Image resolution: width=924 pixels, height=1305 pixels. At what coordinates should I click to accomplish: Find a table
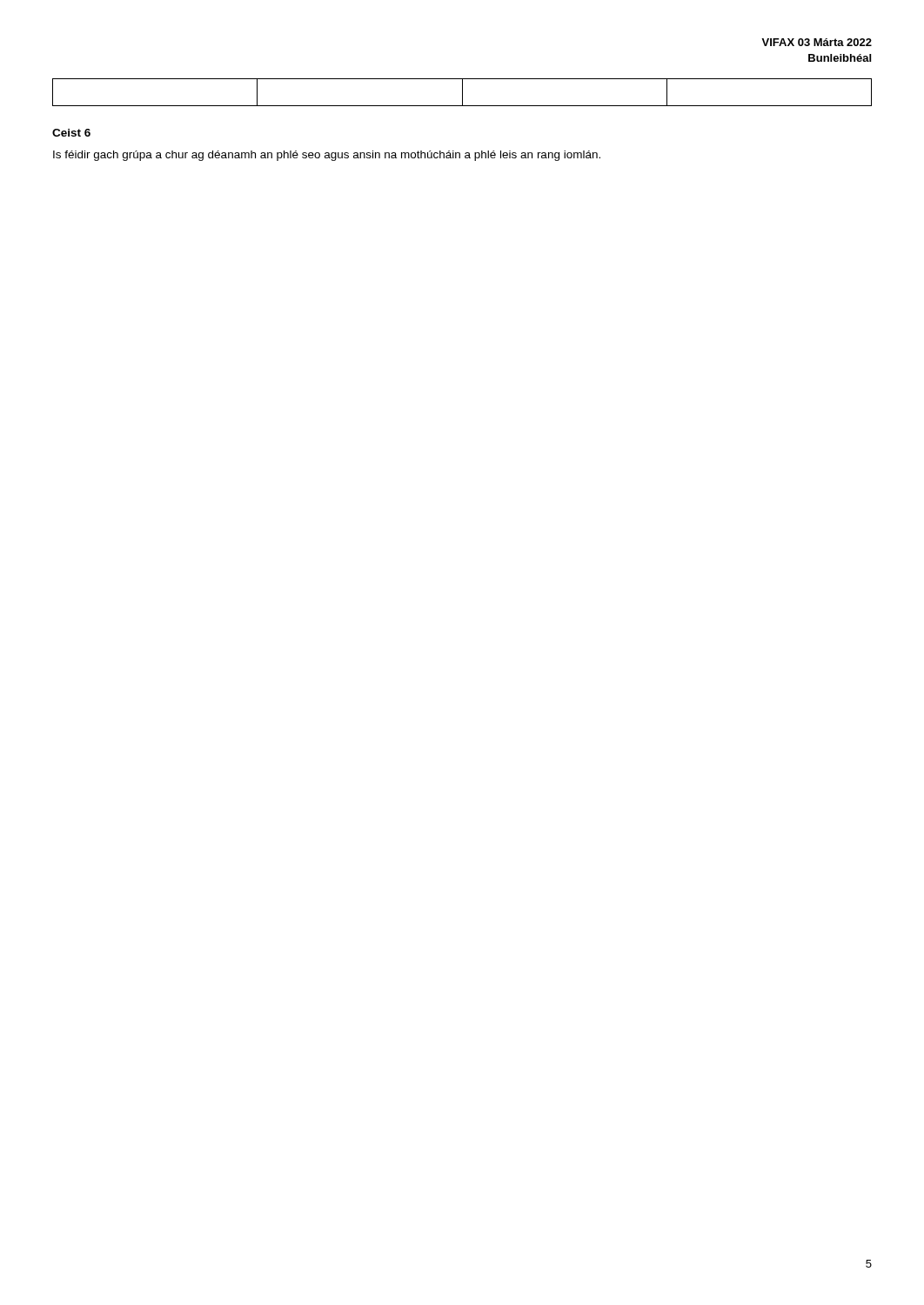tap(462, 92)
